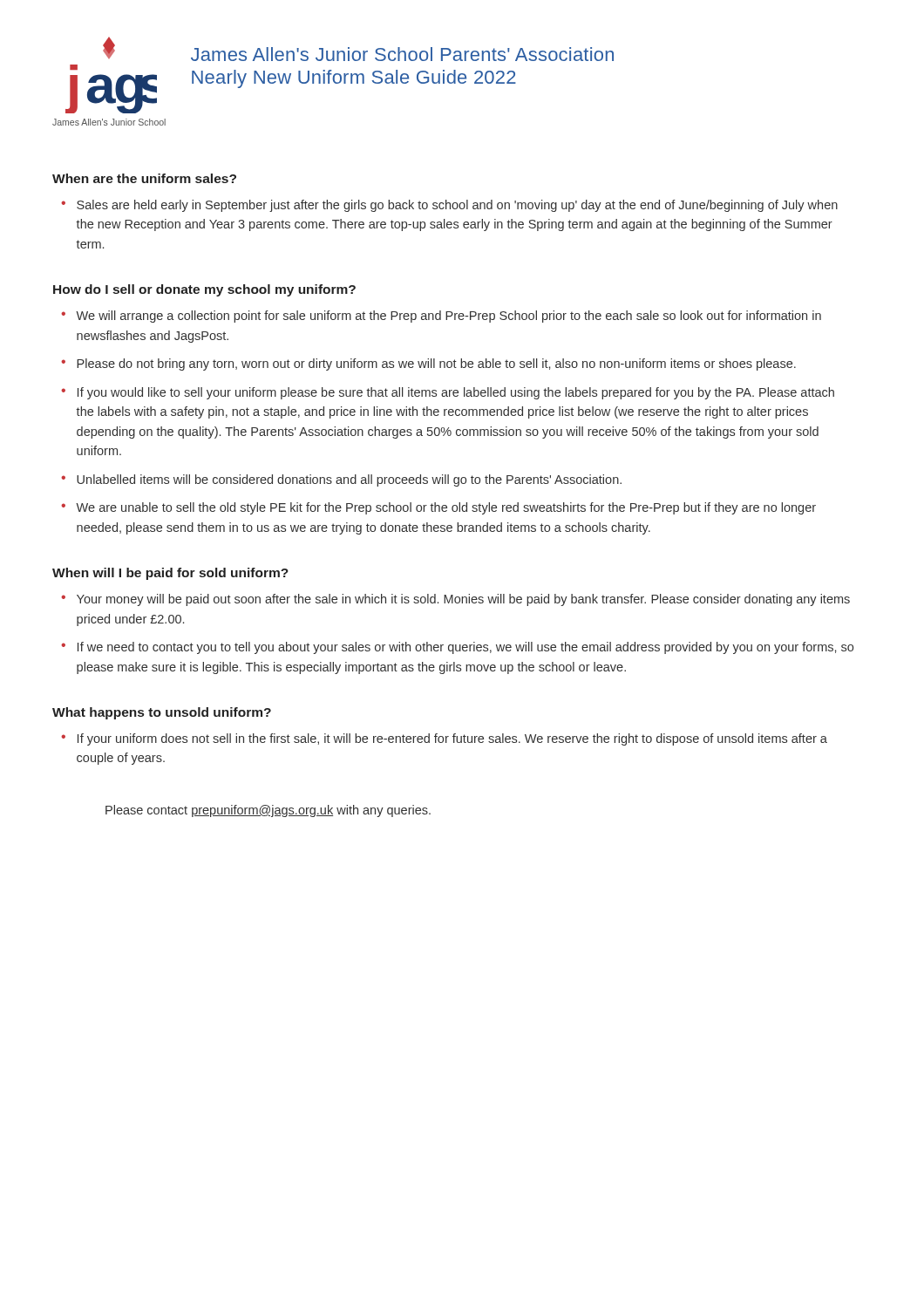Click the passage that begins "If you would like to"
Screen dimensions: 1308x924
[x=465, y=422]
